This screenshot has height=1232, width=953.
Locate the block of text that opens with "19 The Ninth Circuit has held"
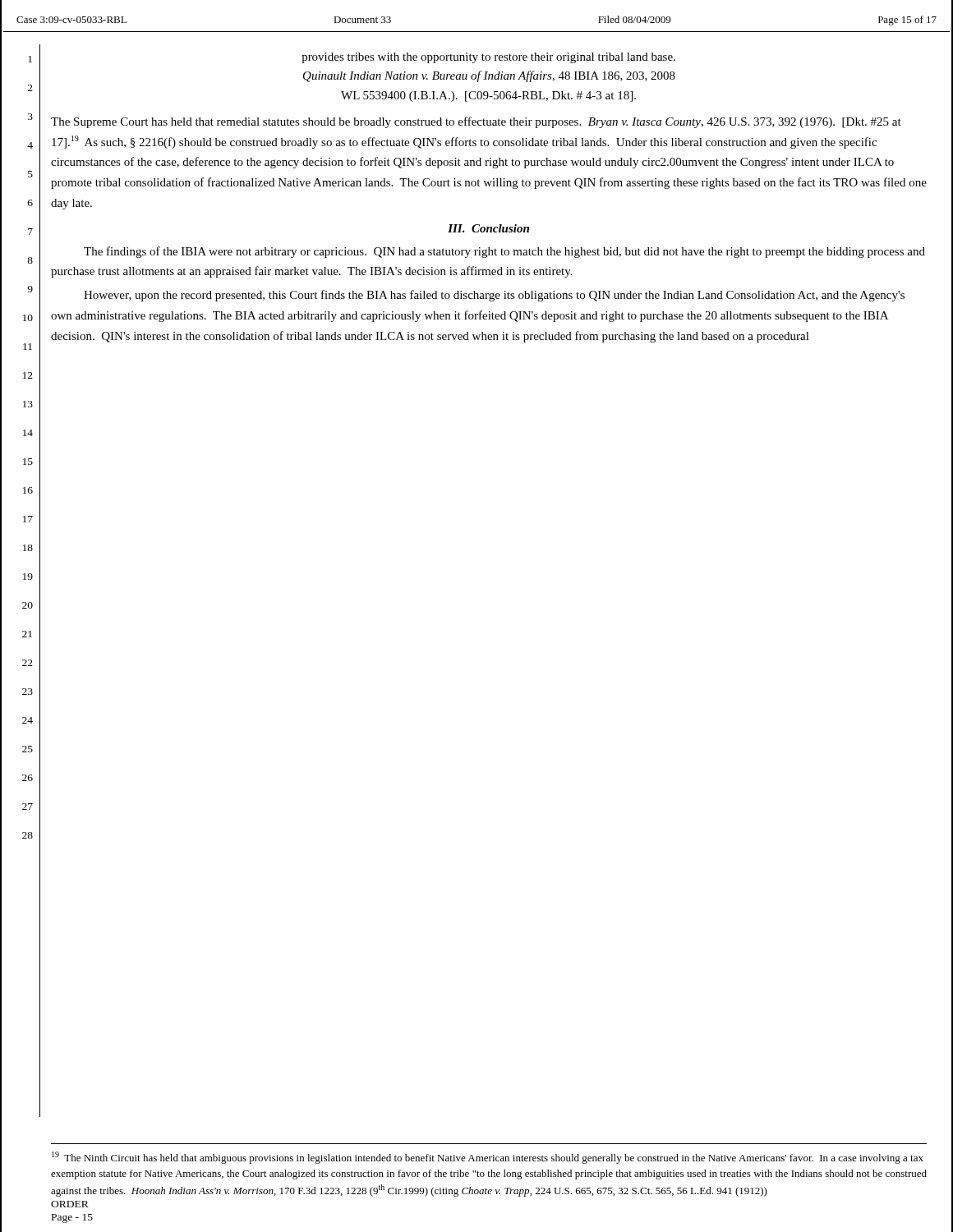click(489, 1173)
